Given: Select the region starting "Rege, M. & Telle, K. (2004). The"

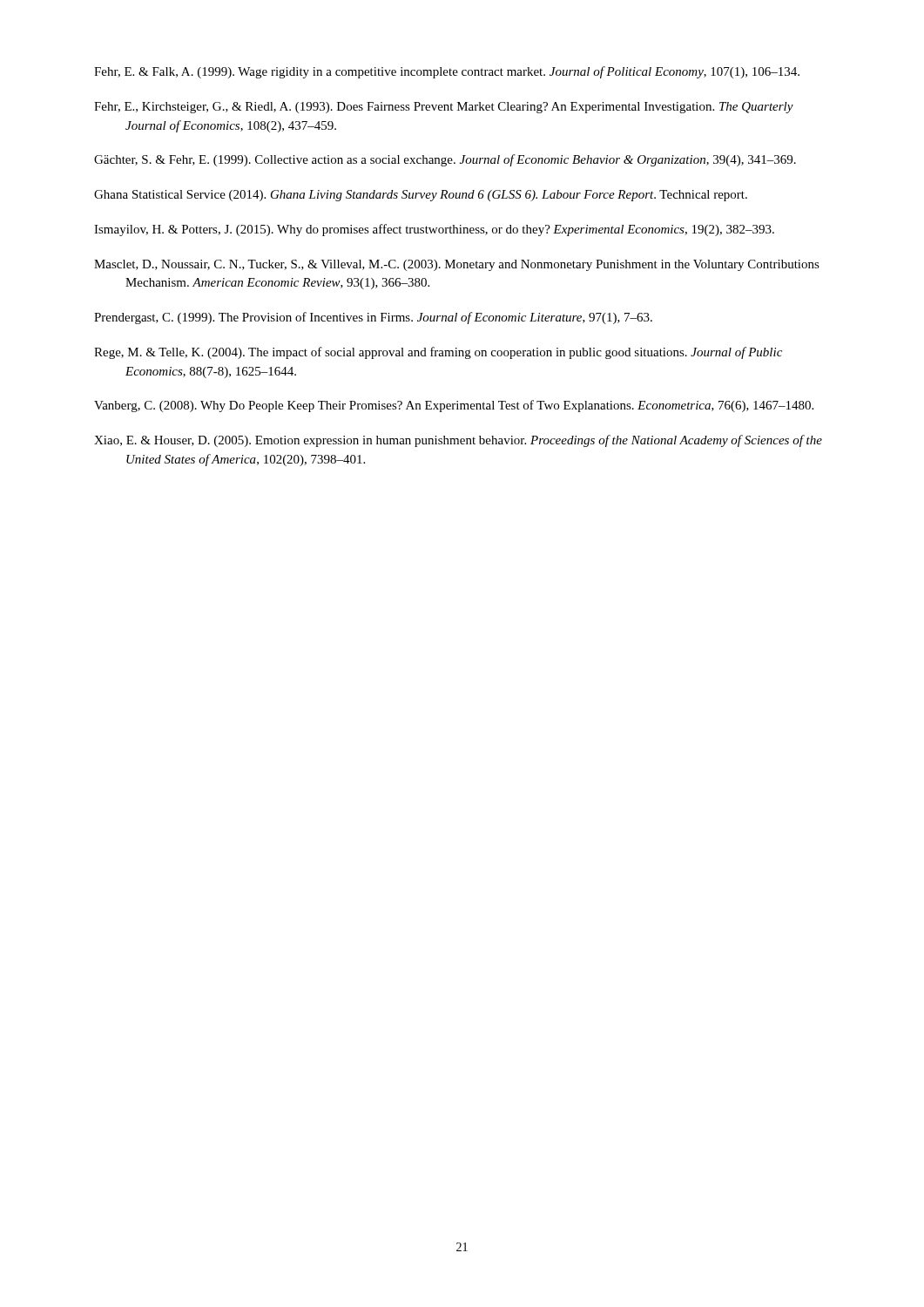Looking at the screenshot, I should point(438,361).
